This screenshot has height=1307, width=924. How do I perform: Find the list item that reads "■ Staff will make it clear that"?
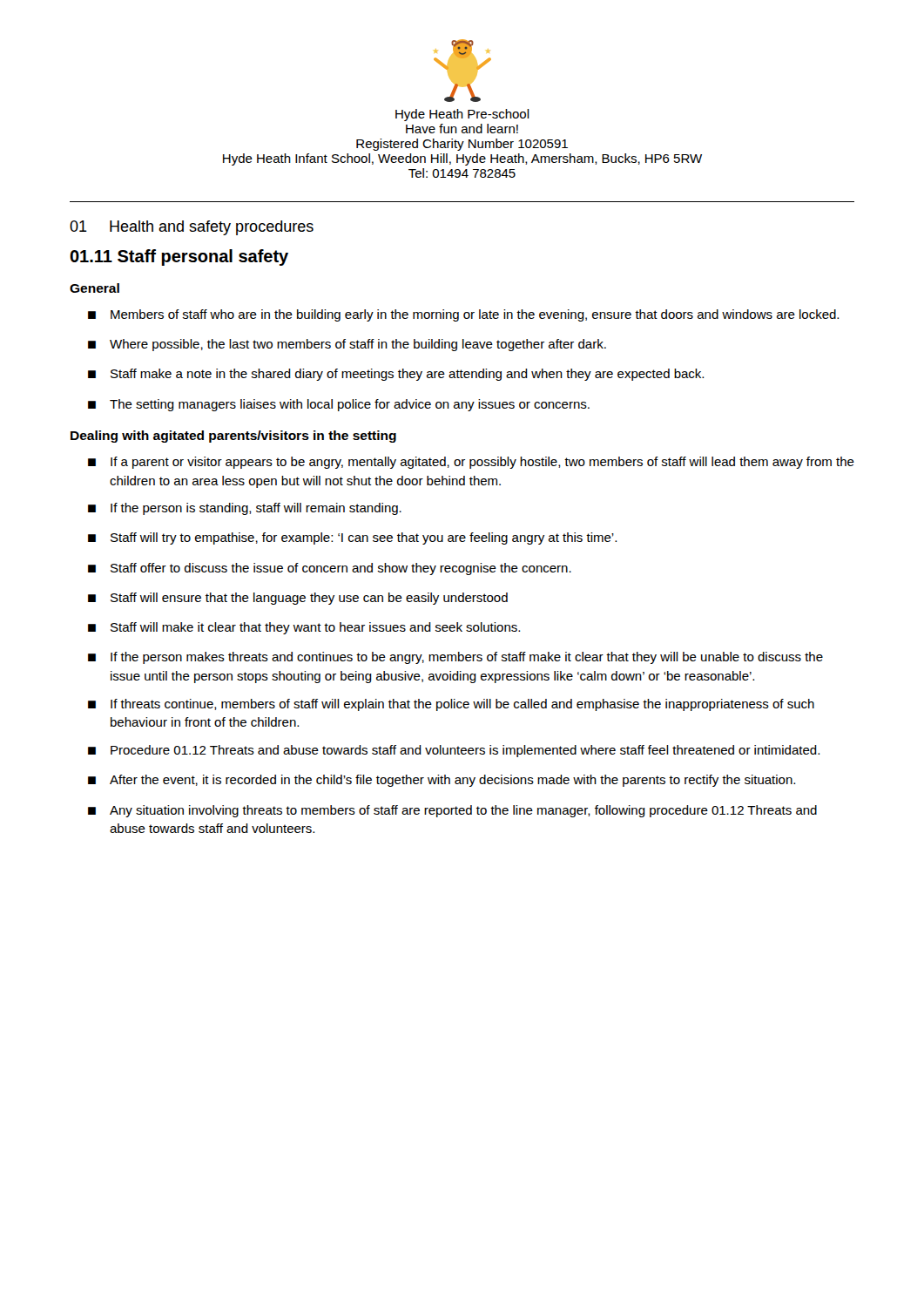coord(304,628)
